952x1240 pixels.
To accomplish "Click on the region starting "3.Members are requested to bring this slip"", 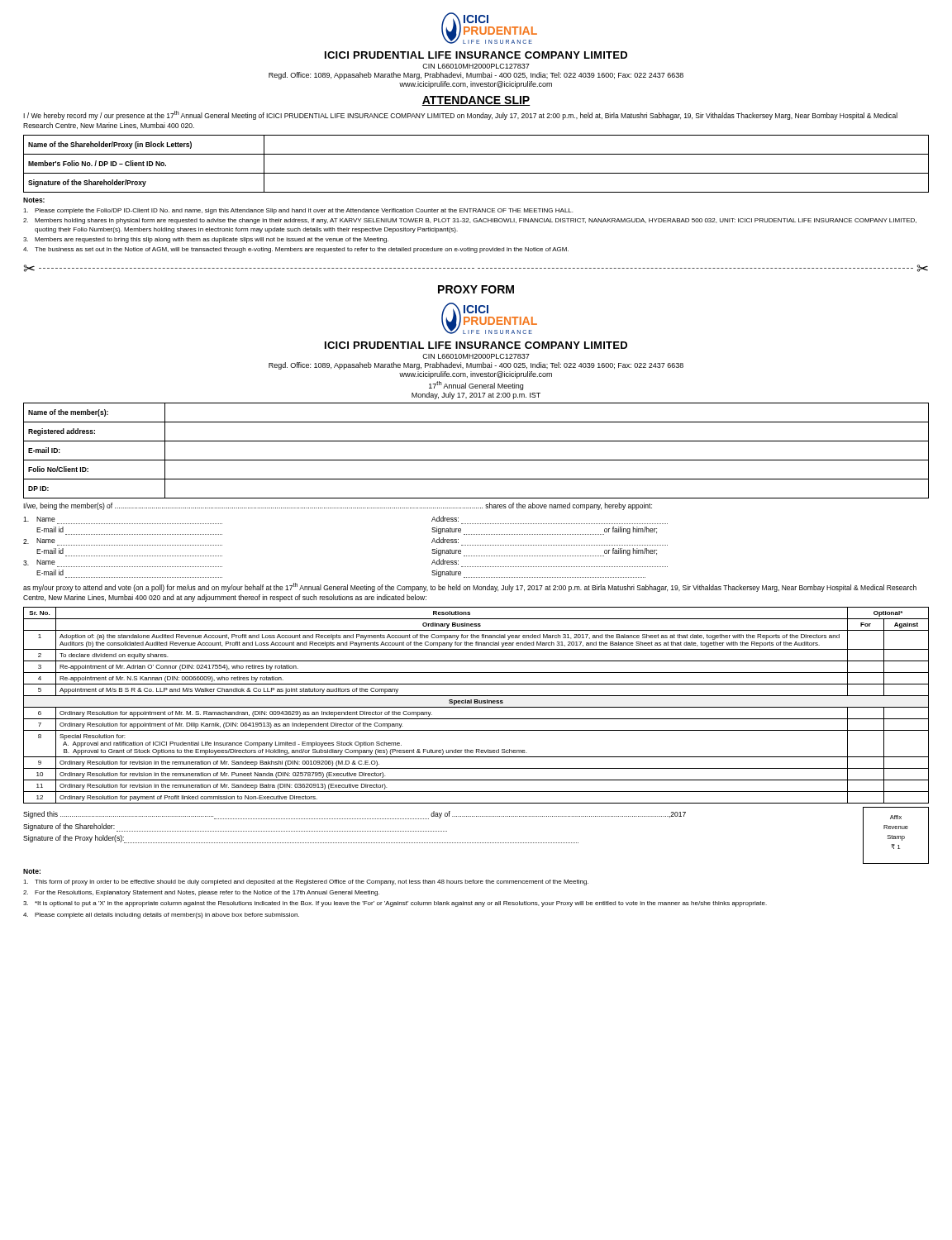I will coord(206,240).
